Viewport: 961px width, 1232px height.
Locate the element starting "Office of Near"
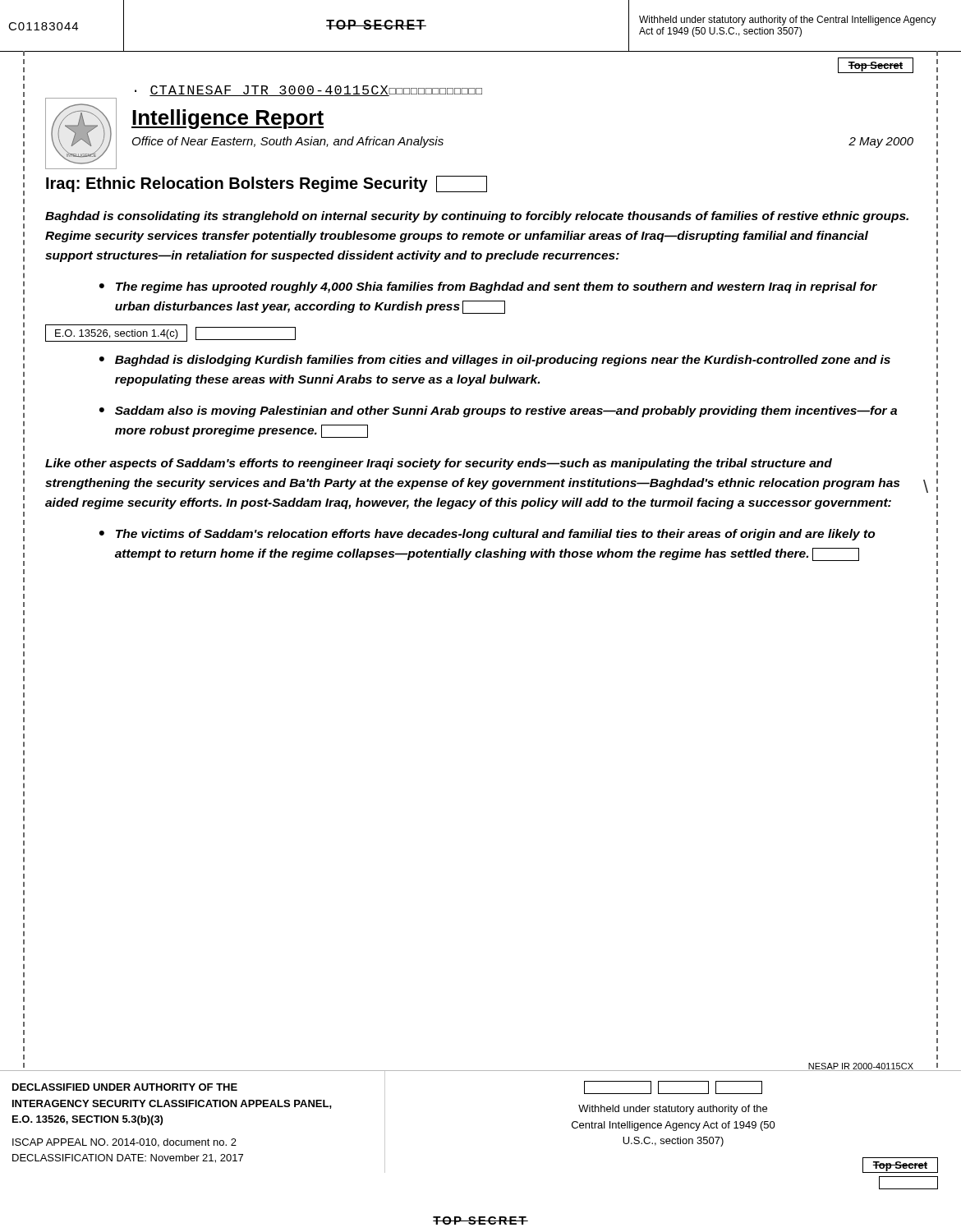click(287, 142)
